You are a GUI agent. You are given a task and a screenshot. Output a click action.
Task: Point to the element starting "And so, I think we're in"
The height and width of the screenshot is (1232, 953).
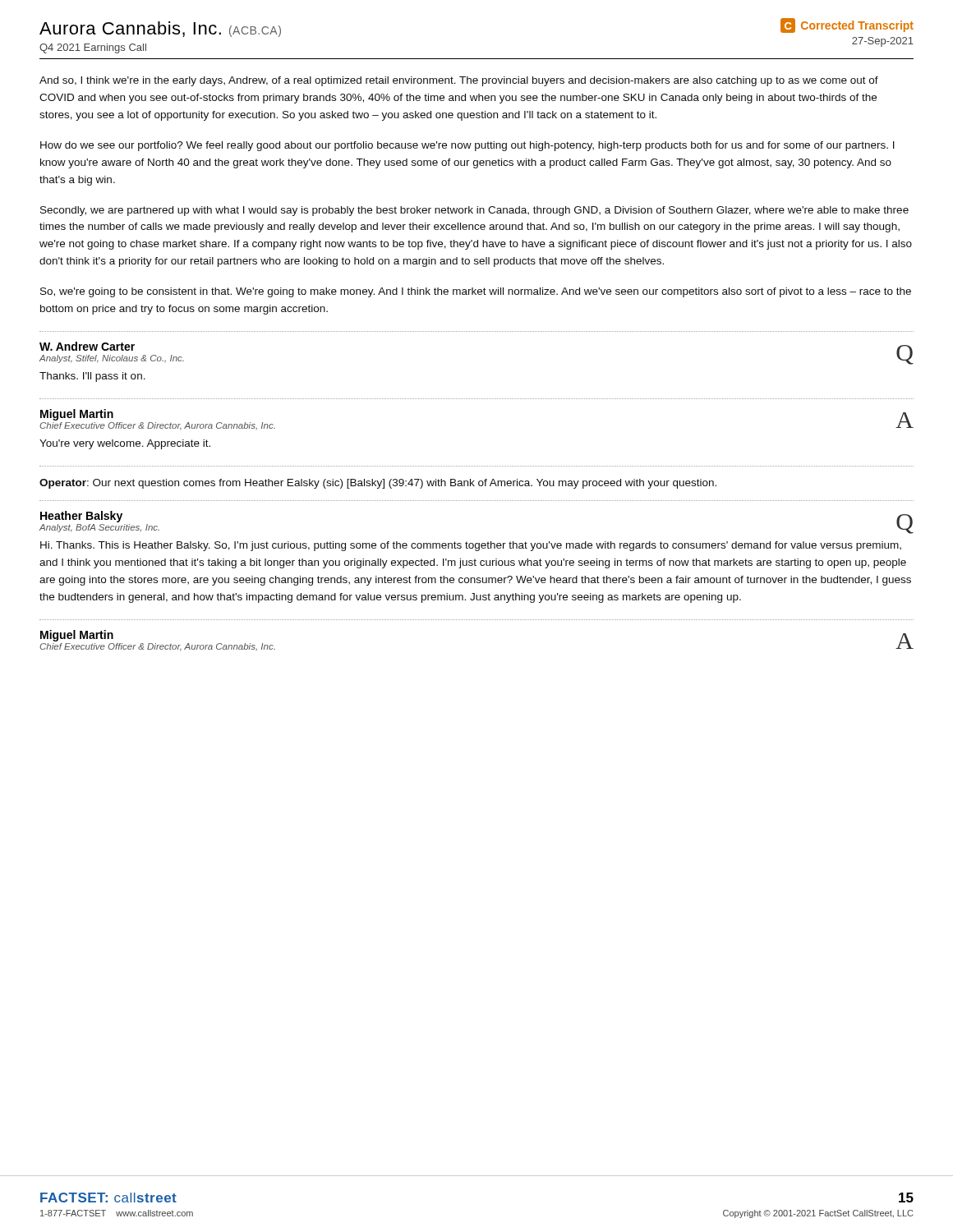pos(459,97)
